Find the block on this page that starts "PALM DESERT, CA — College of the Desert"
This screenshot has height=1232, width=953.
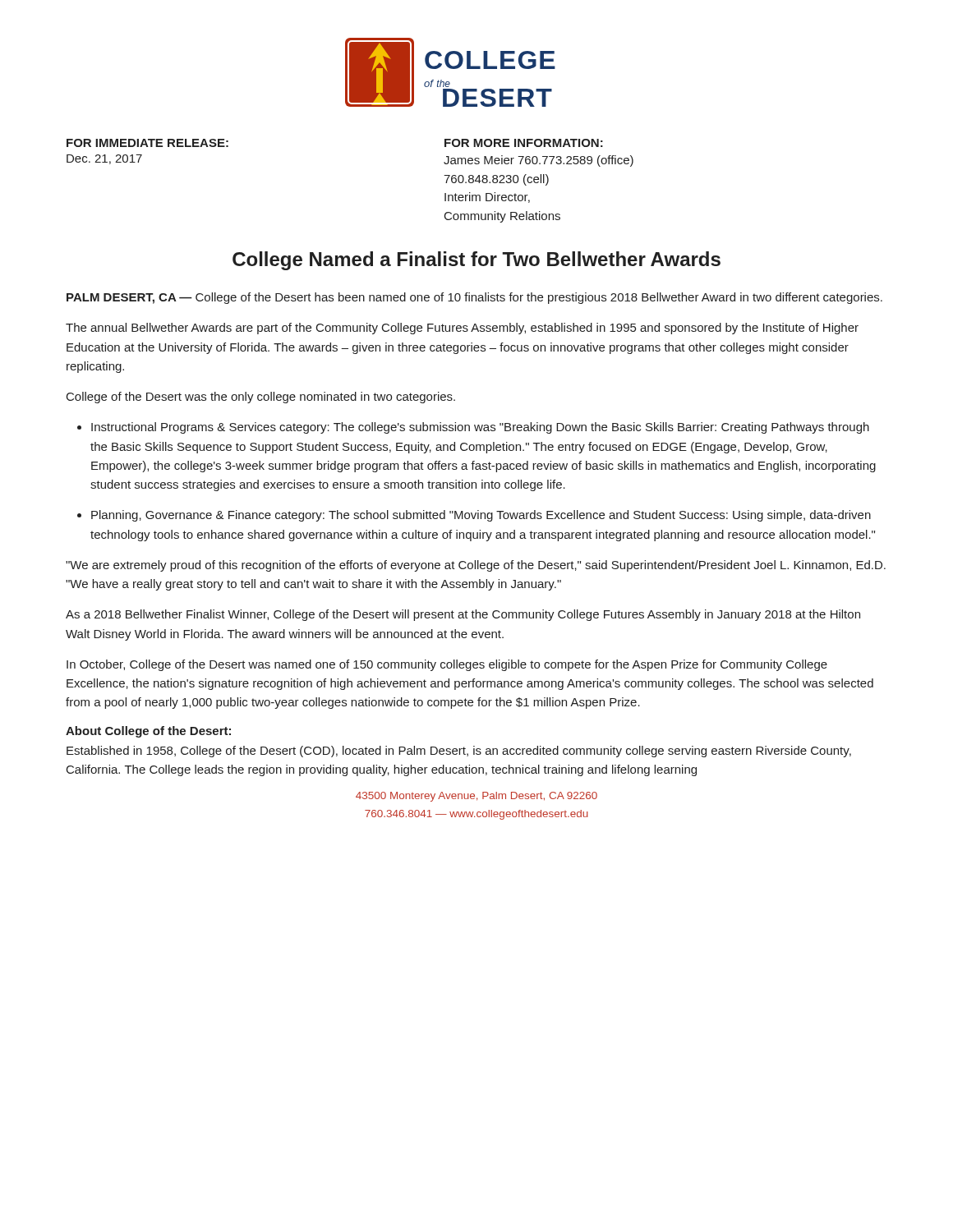(474, 297)
